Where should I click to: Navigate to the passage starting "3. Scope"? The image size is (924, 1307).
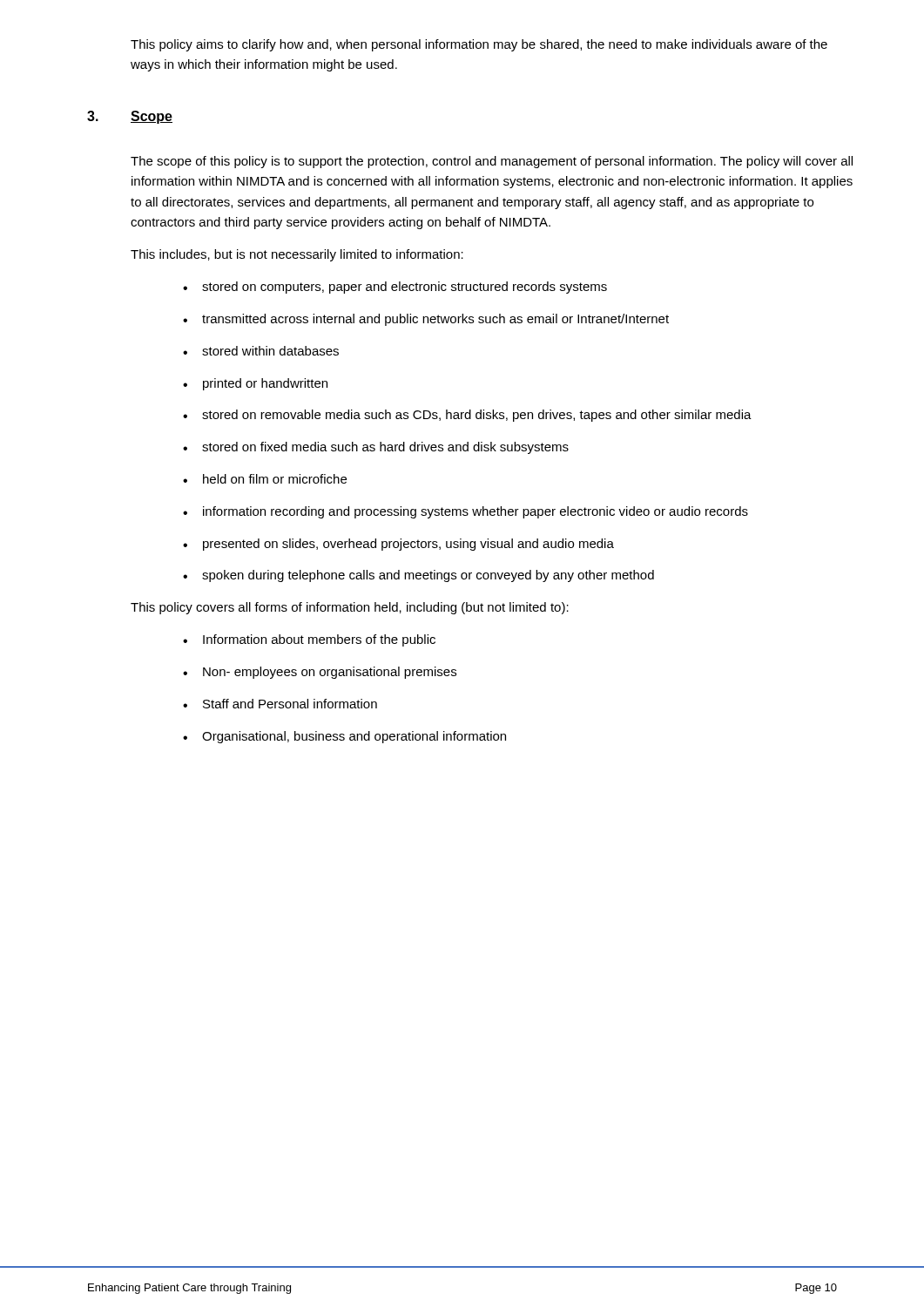(130, 117)
